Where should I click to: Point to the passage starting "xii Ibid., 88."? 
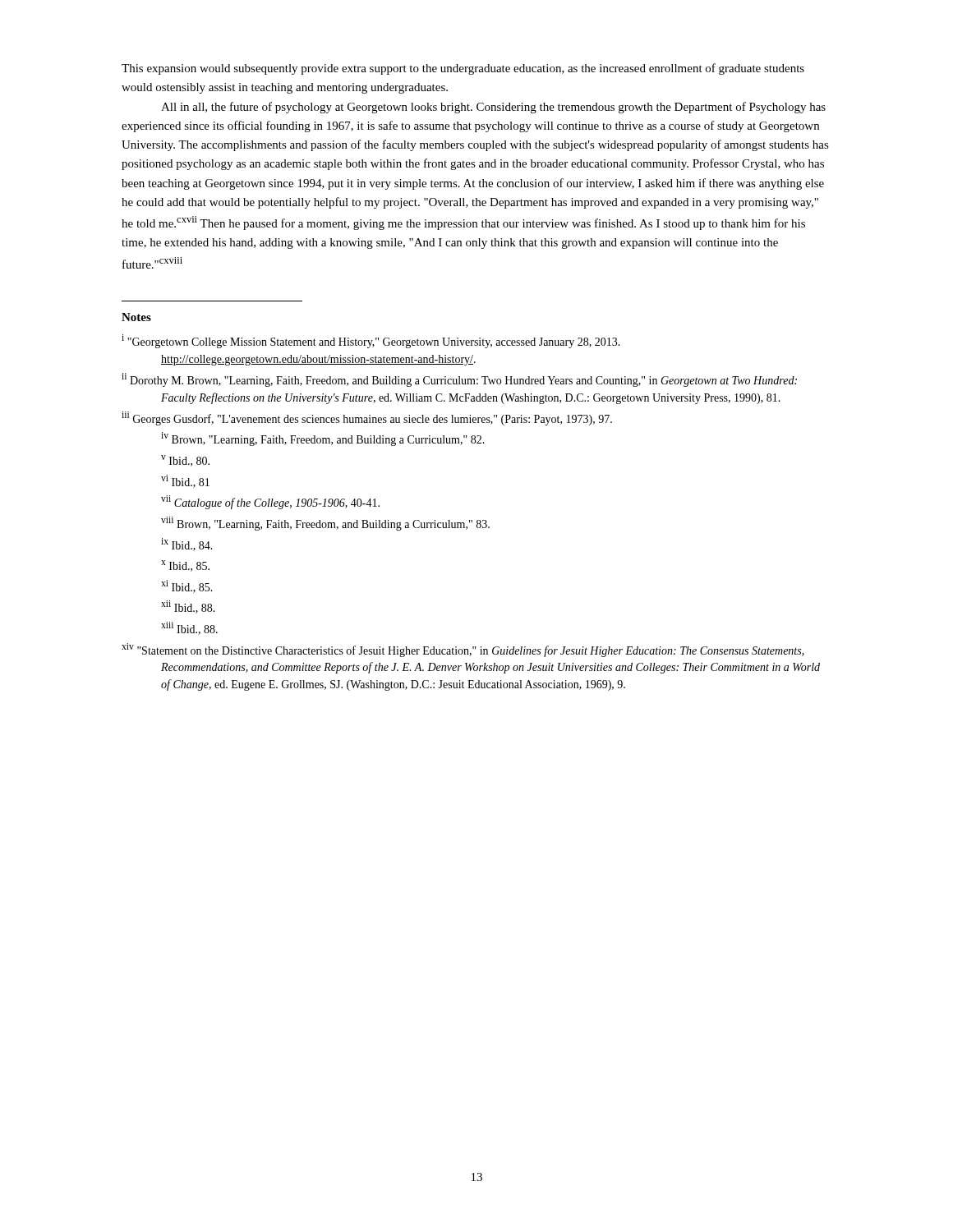[188, 607]
